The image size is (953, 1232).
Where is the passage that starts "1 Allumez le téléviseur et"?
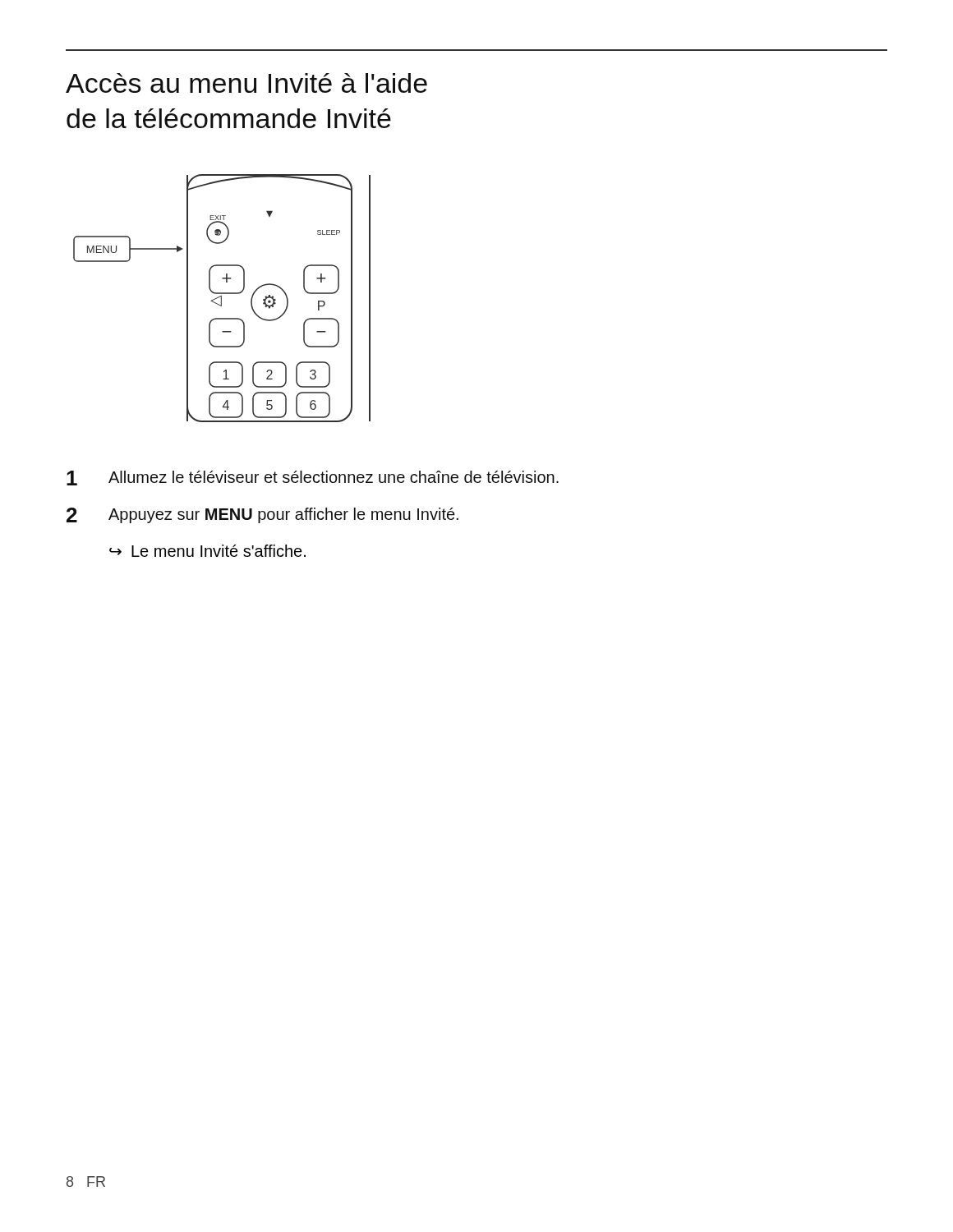pyautogui.click(x=313, y=479)
